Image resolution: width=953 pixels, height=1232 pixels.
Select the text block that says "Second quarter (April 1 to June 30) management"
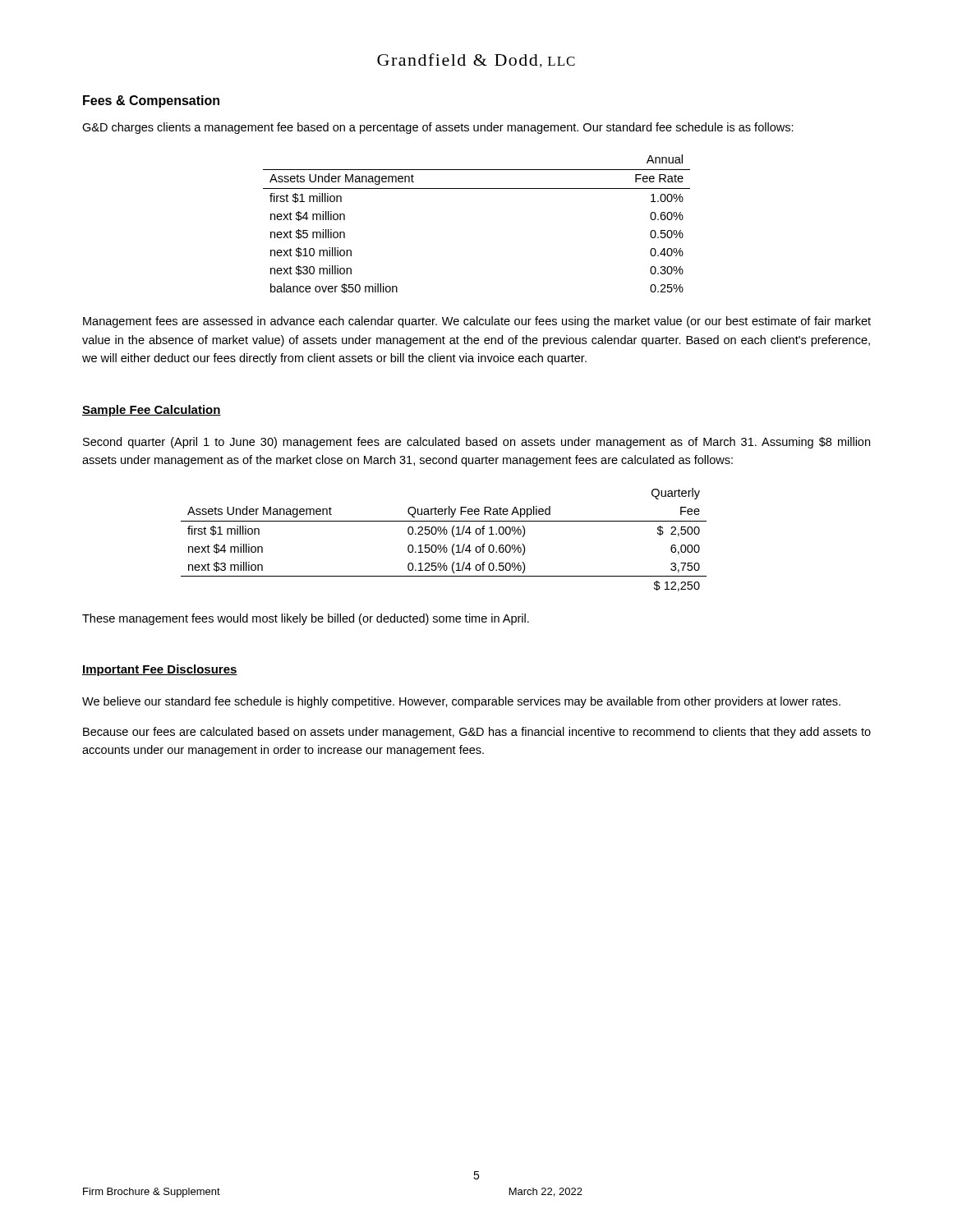[476, 451]
